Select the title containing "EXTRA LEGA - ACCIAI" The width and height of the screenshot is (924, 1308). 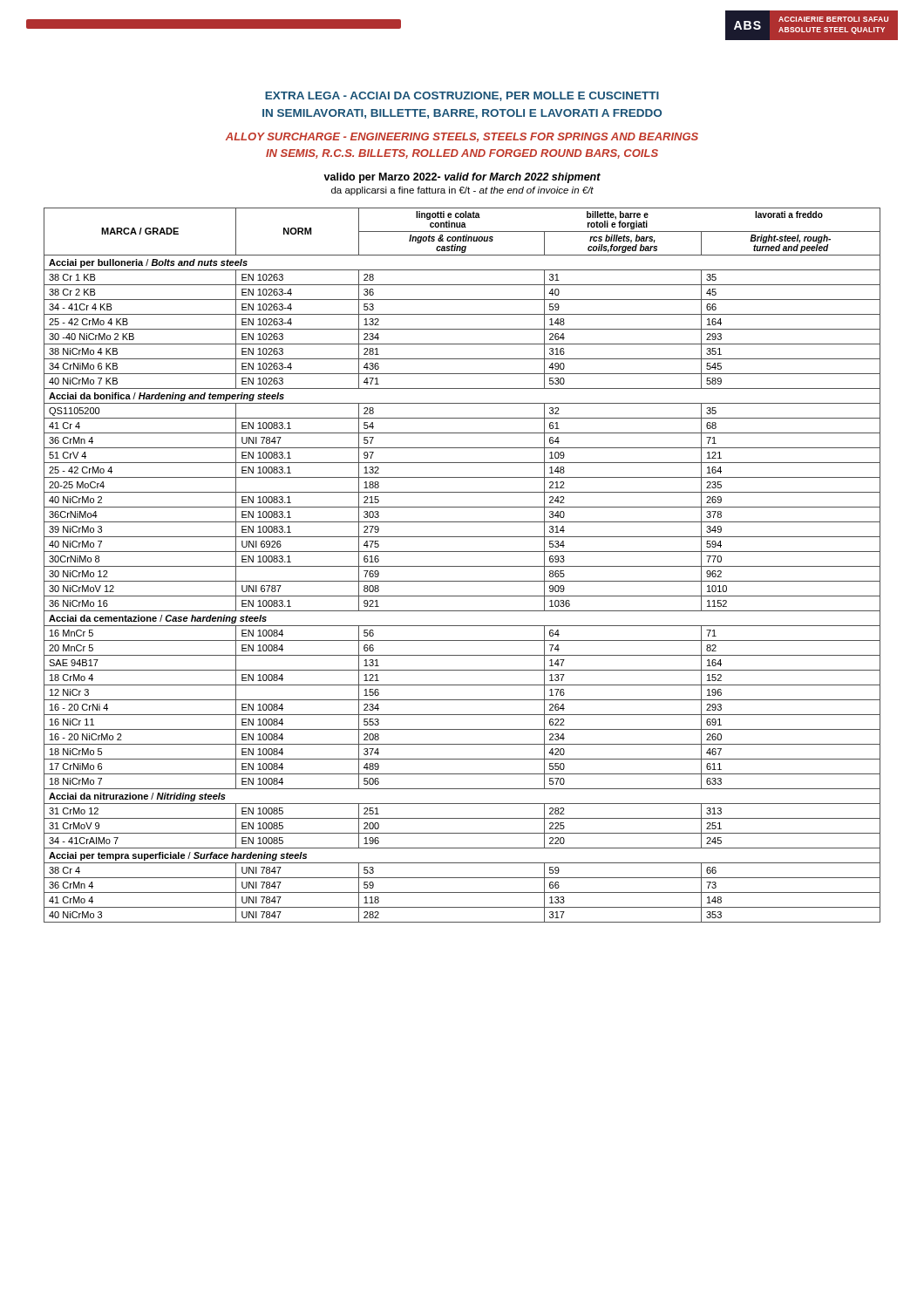click(x=462, y=105)
